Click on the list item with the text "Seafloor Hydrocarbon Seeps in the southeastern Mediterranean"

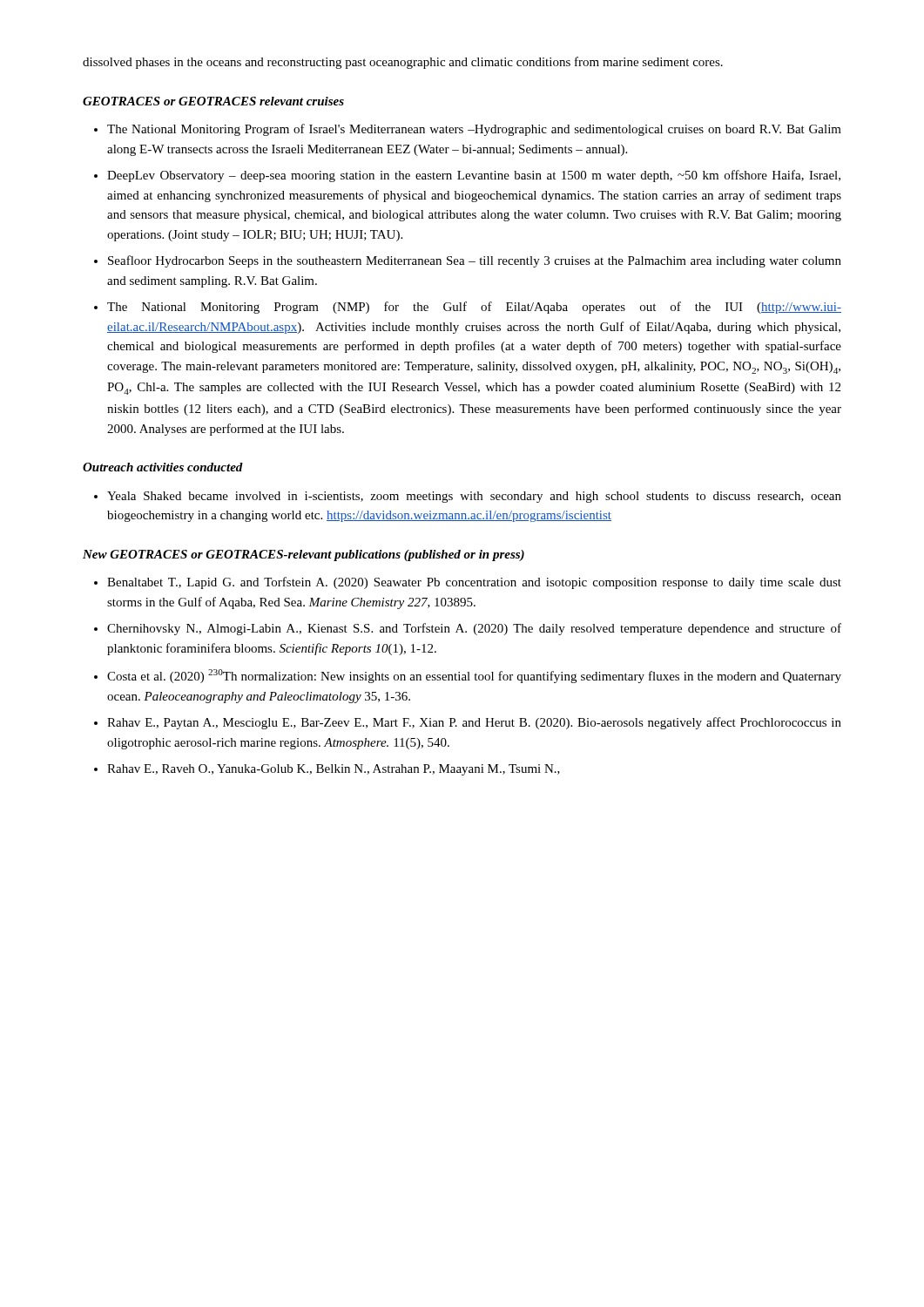click(x=474, y=270)
